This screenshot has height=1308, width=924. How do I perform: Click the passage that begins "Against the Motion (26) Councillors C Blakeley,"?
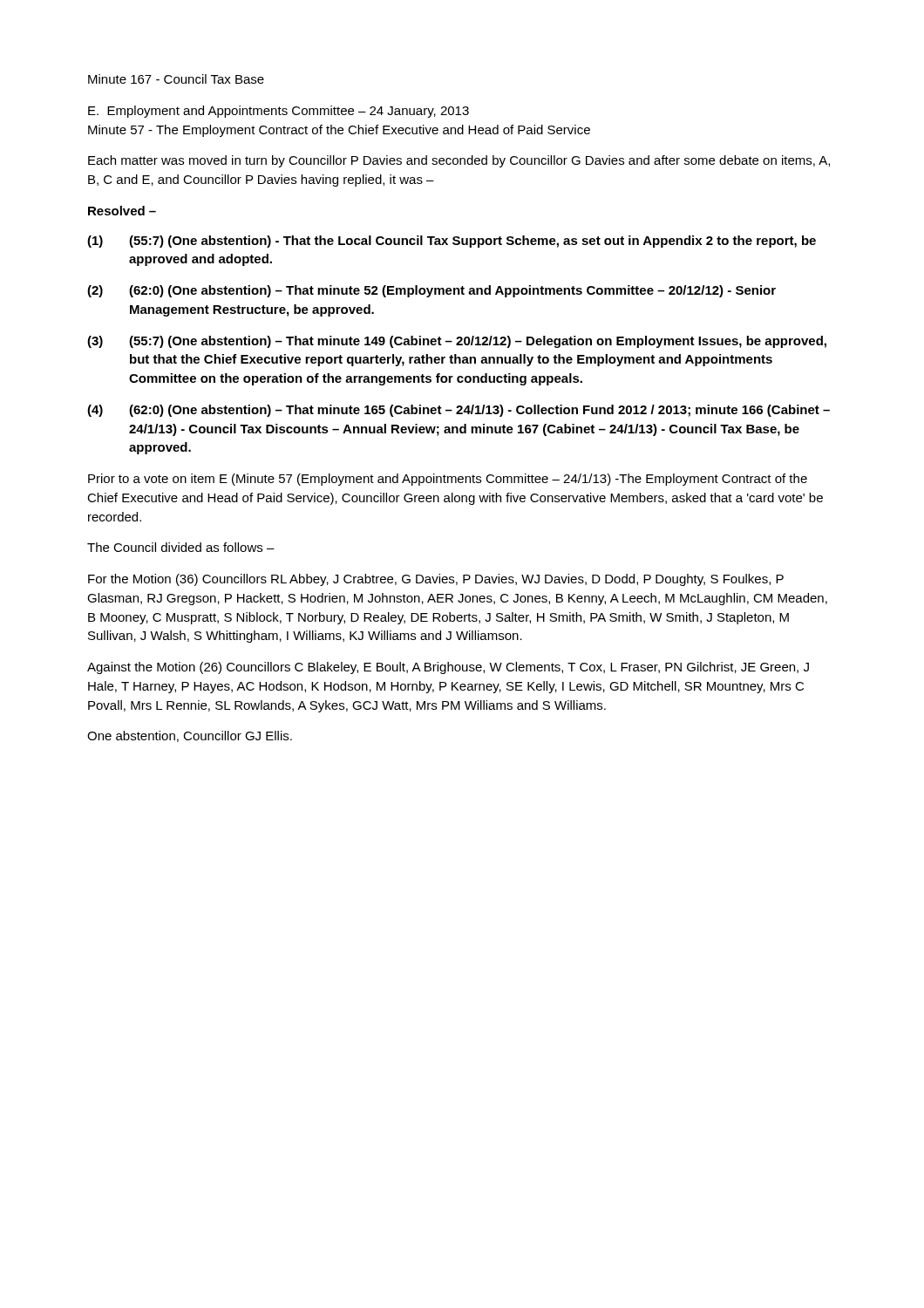[448, 686]
